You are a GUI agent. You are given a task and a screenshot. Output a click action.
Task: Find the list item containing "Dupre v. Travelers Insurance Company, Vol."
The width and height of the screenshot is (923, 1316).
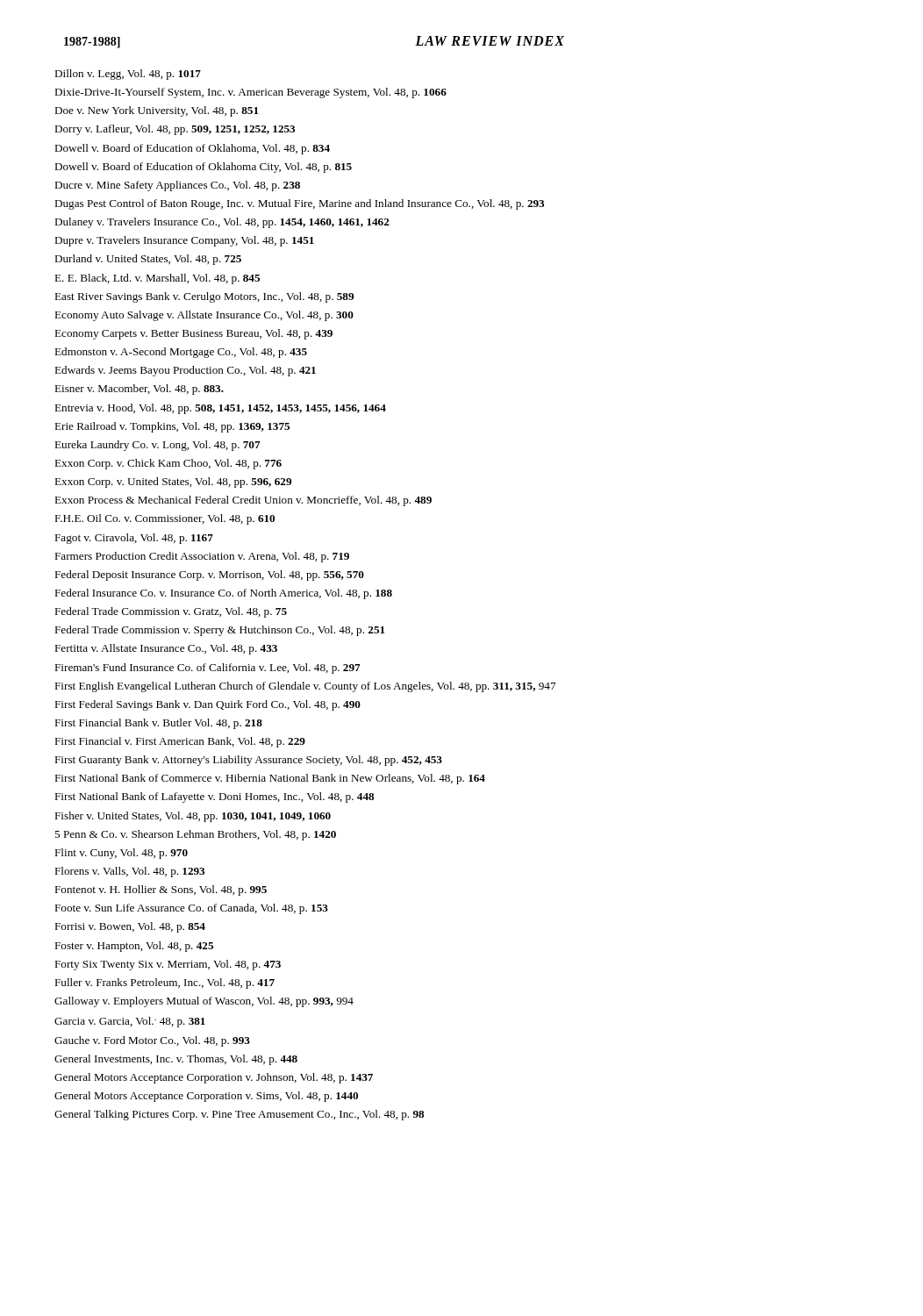click(x=184, y=240)
